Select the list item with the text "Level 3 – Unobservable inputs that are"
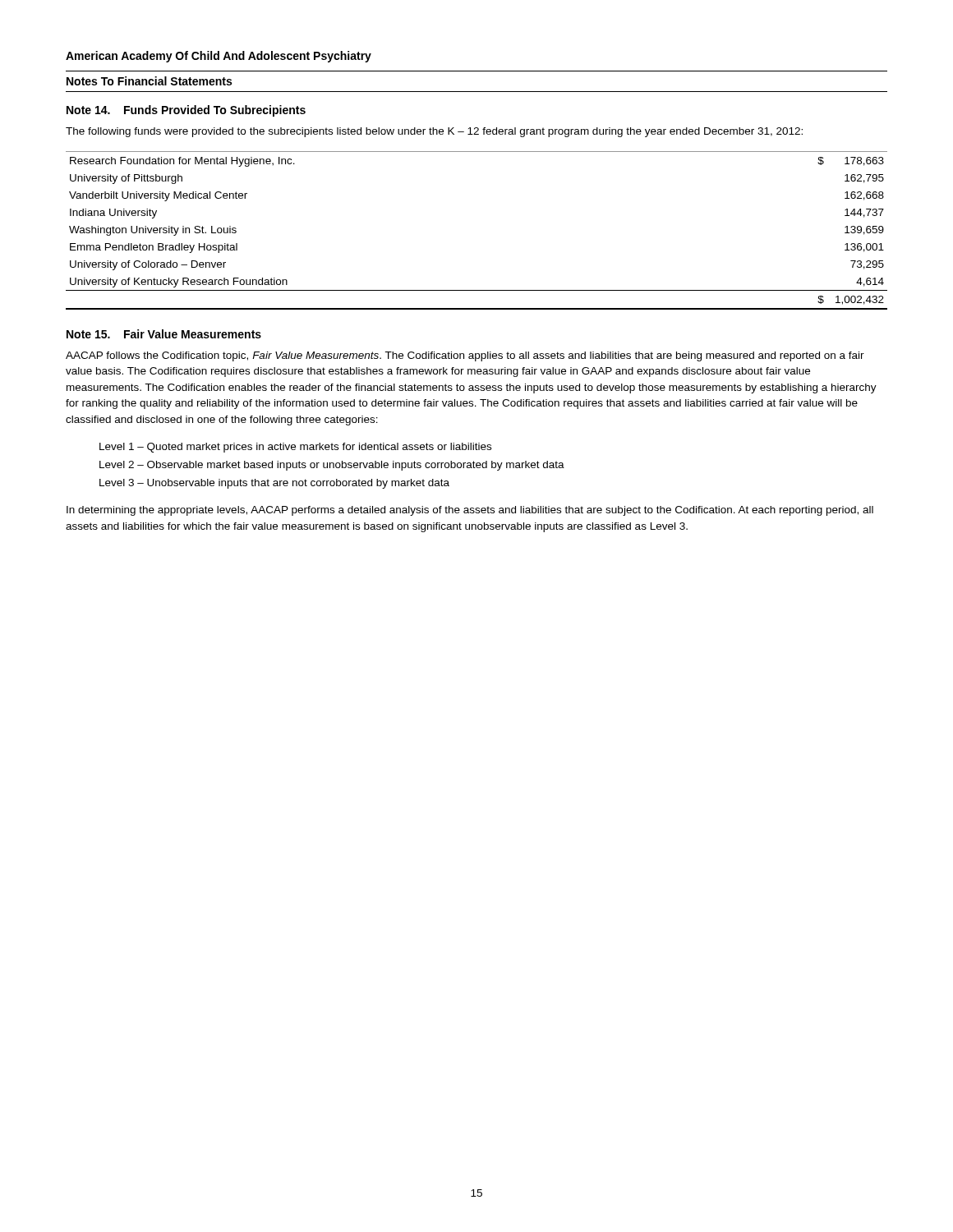 coord(274,482)
